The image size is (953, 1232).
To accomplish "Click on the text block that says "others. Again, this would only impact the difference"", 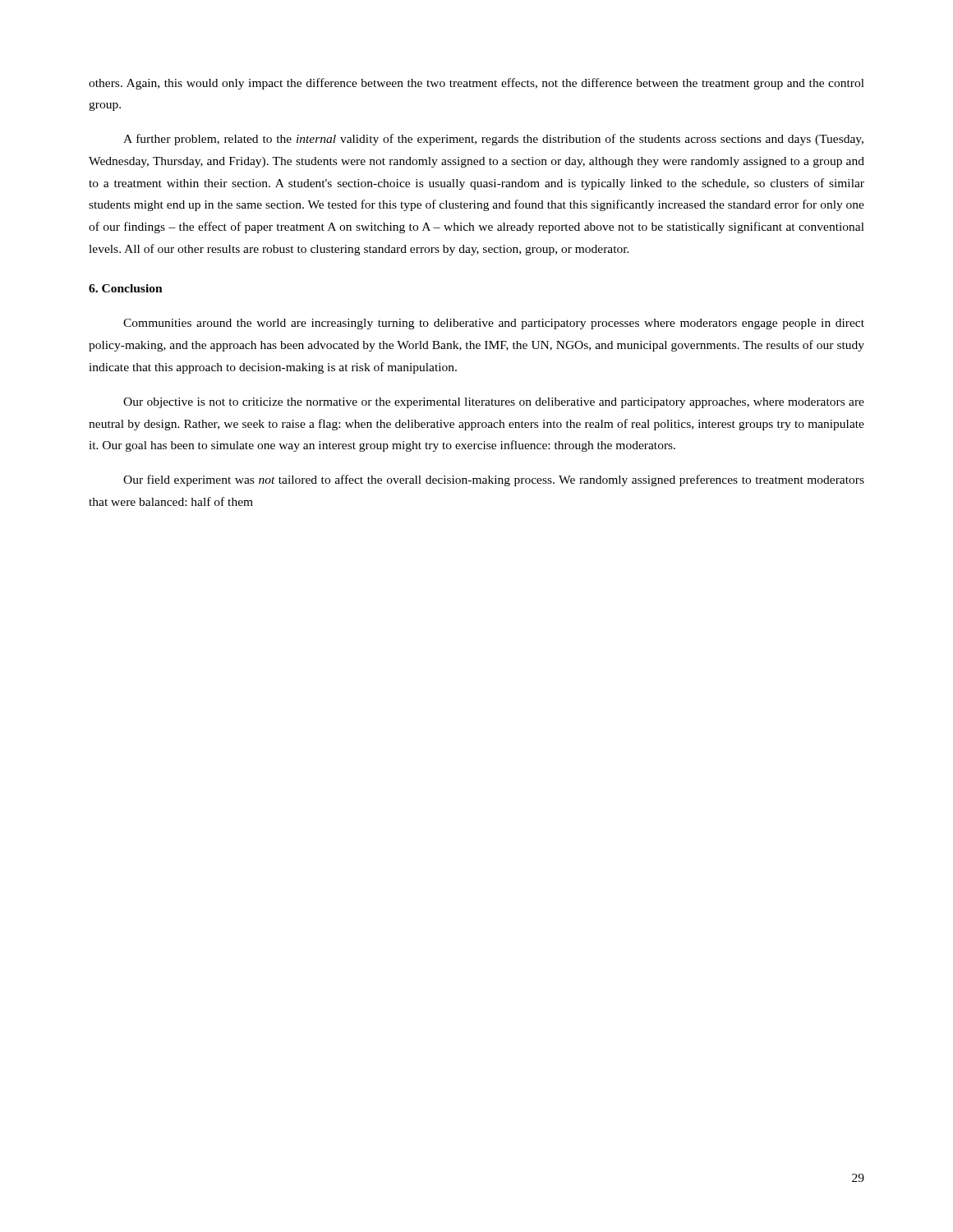I will click(x=476, y=166).
